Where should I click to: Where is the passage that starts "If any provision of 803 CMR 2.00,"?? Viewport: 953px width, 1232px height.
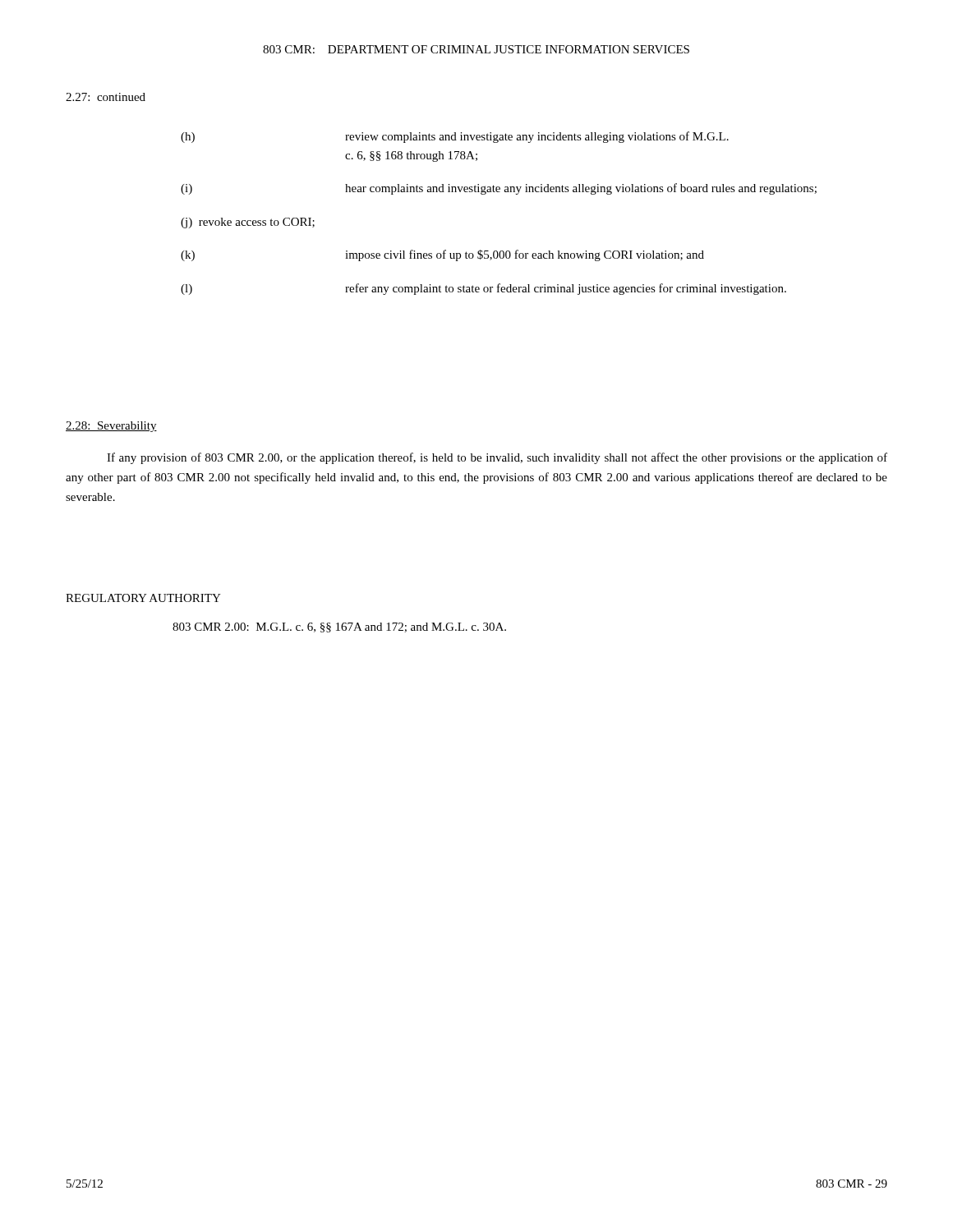pyautogui.click(x=476, y=477)
